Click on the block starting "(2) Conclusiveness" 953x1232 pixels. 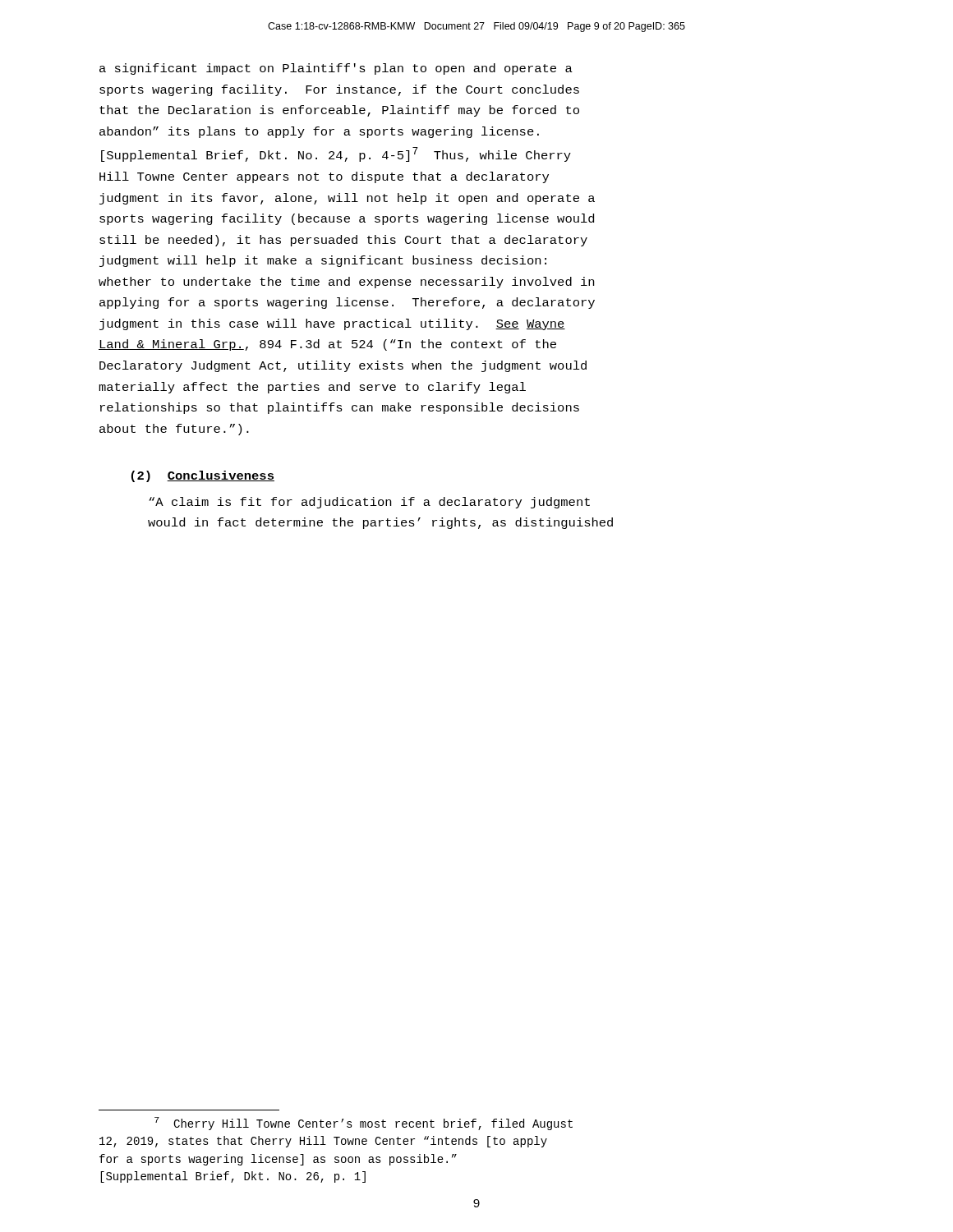tap(186, 477)
